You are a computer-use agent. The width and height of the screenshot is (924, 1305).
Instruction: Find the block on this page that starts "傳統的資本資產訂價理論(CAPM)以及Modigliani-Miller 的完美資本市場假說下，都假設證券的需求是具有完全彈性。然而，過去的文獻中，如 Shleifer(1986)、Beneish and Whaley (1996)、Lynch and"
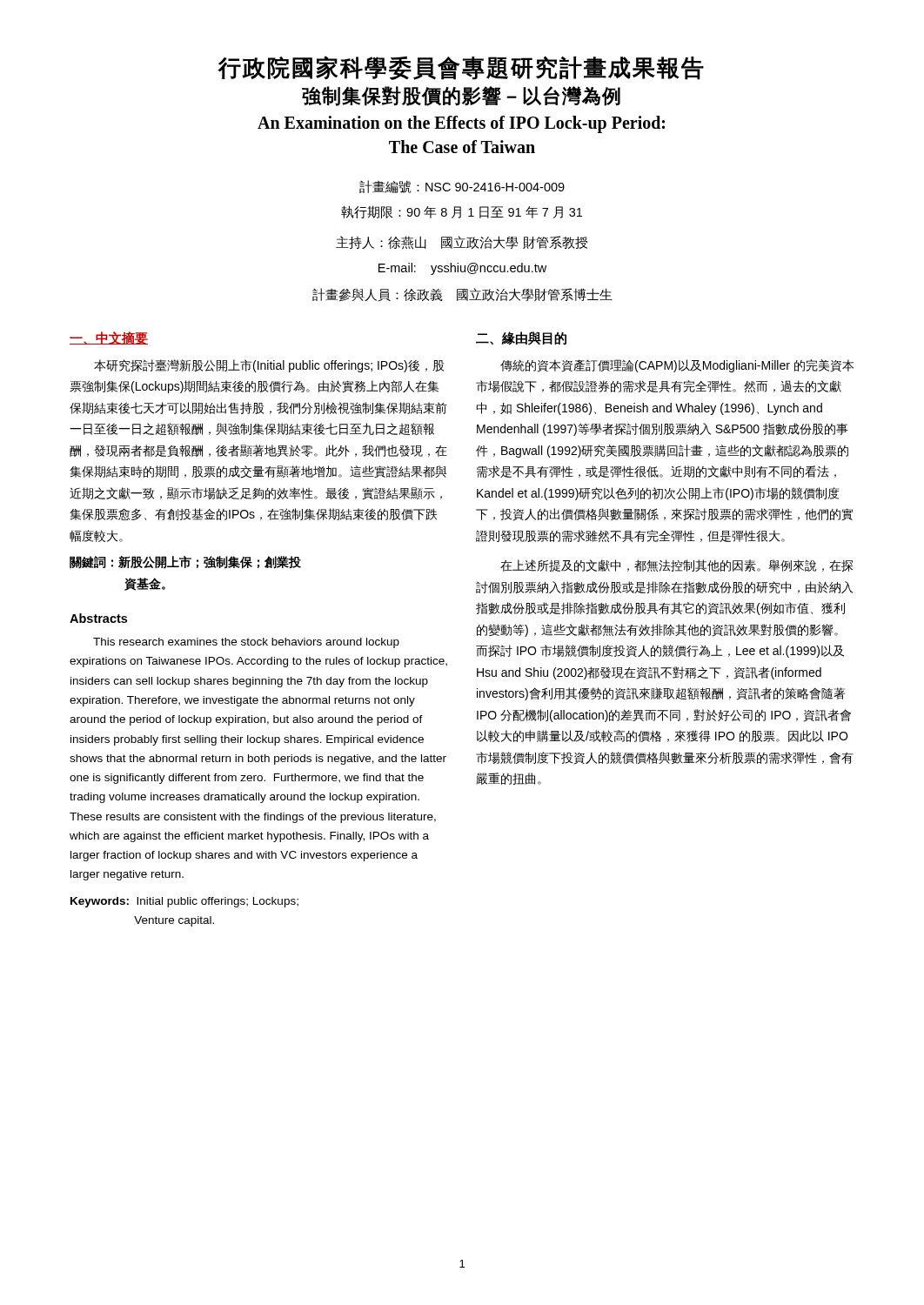(x=665, y=572)
